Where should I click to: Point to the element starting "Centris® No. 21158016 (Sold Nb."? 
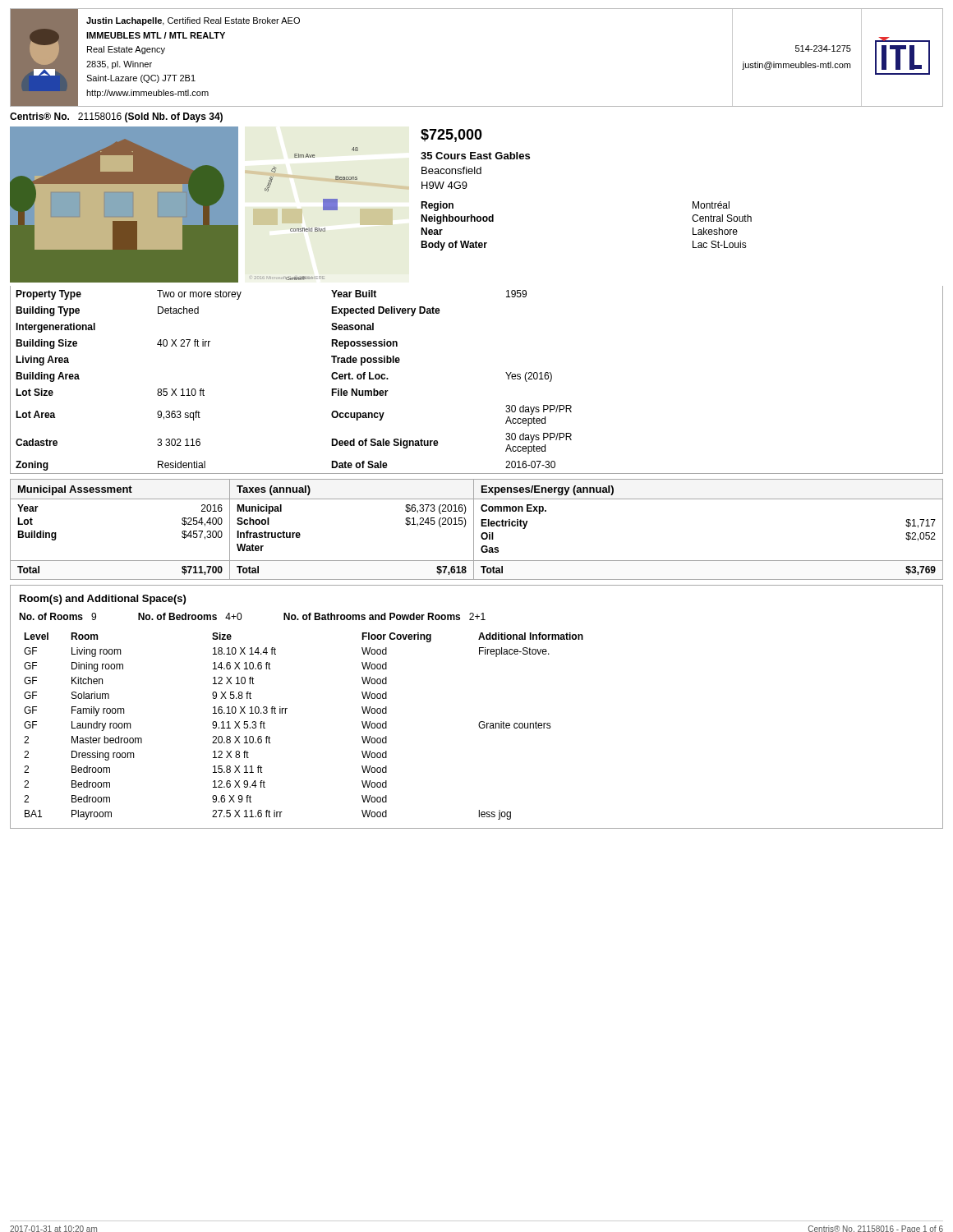pos(117,116)
